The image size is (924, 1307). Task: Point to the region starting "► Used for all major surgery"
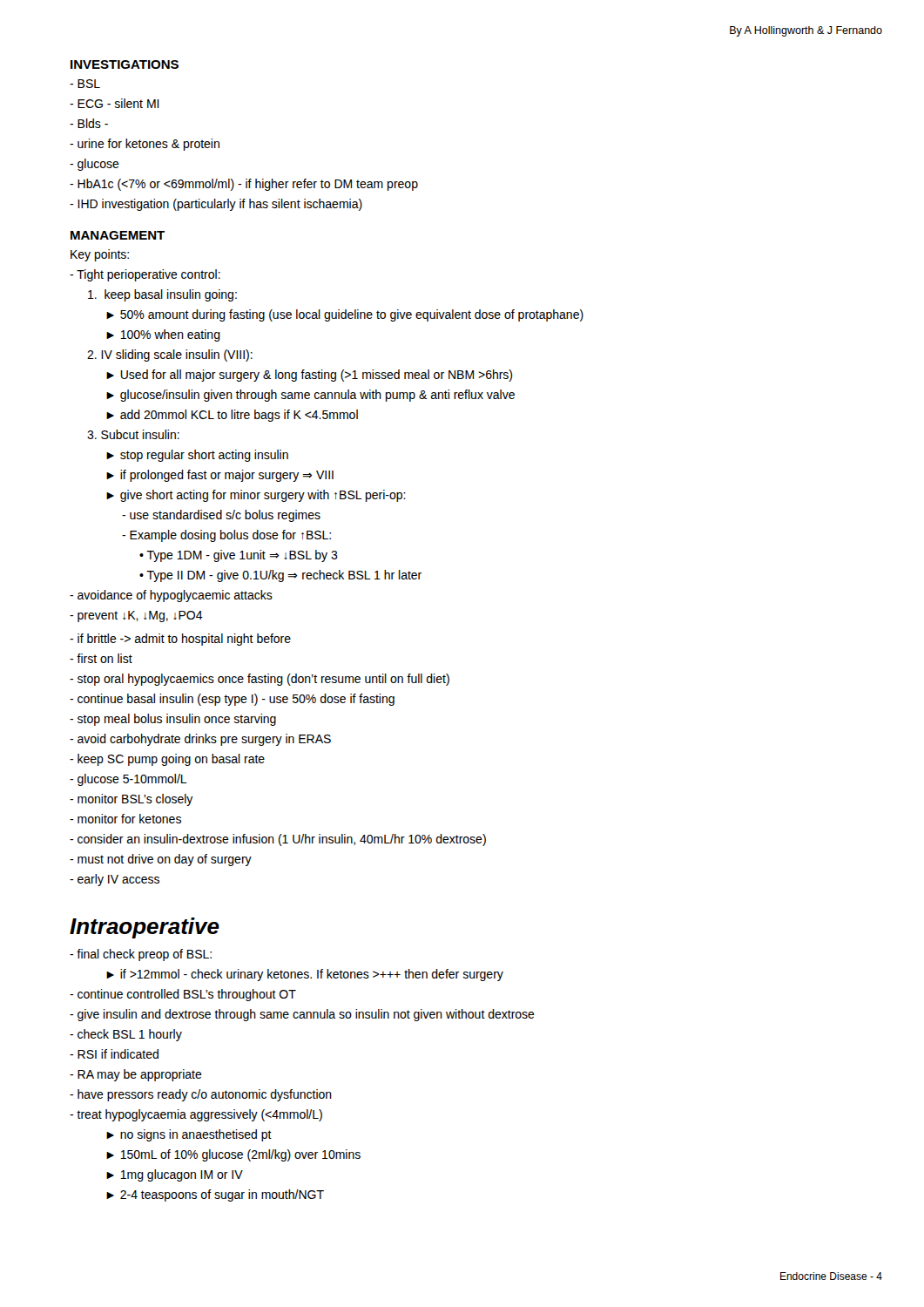309,375
